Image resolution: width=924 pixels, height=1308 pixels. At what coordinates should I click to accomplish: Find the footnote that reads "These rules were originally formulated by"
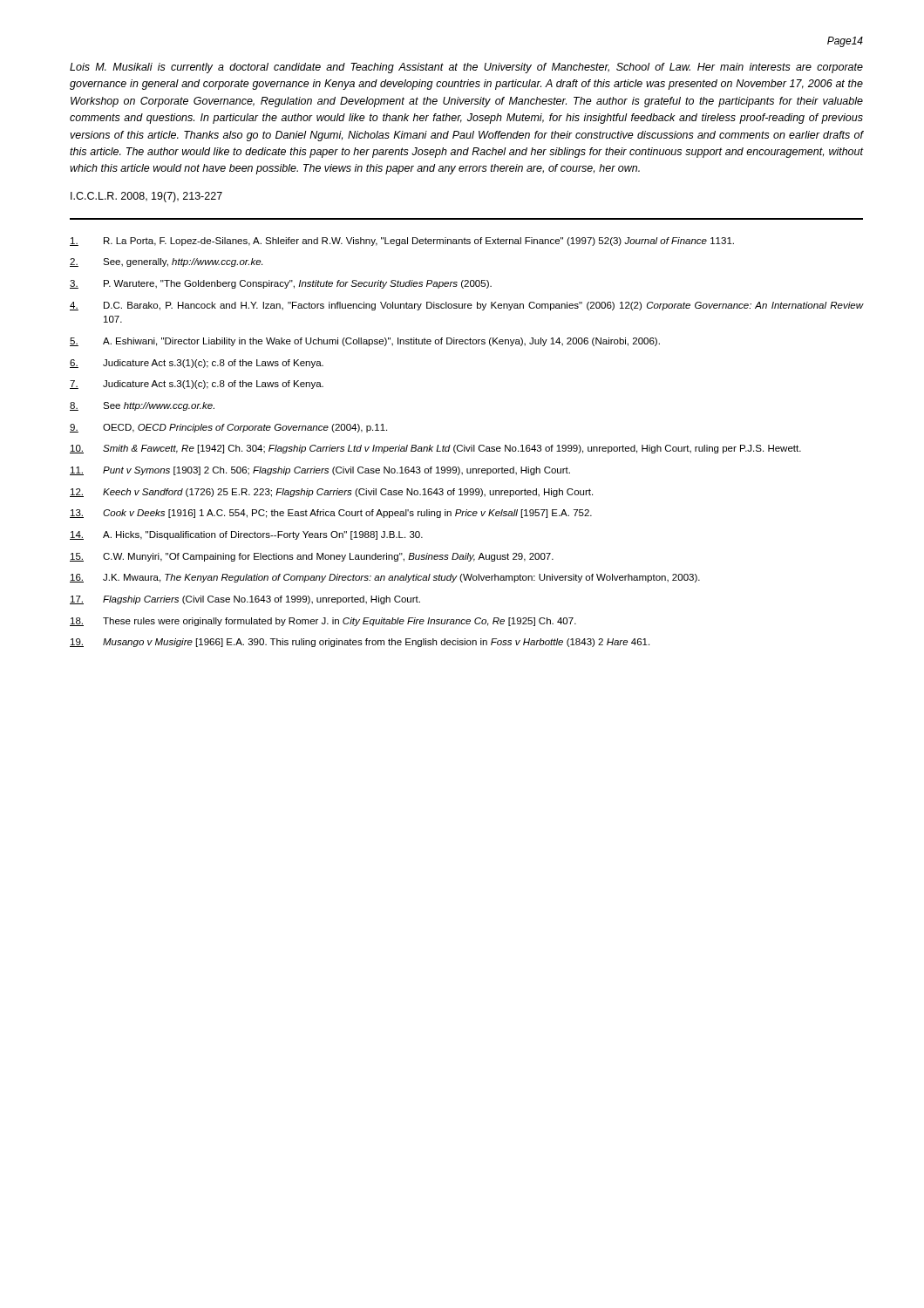pyautogui.click(x=466, y=621)
